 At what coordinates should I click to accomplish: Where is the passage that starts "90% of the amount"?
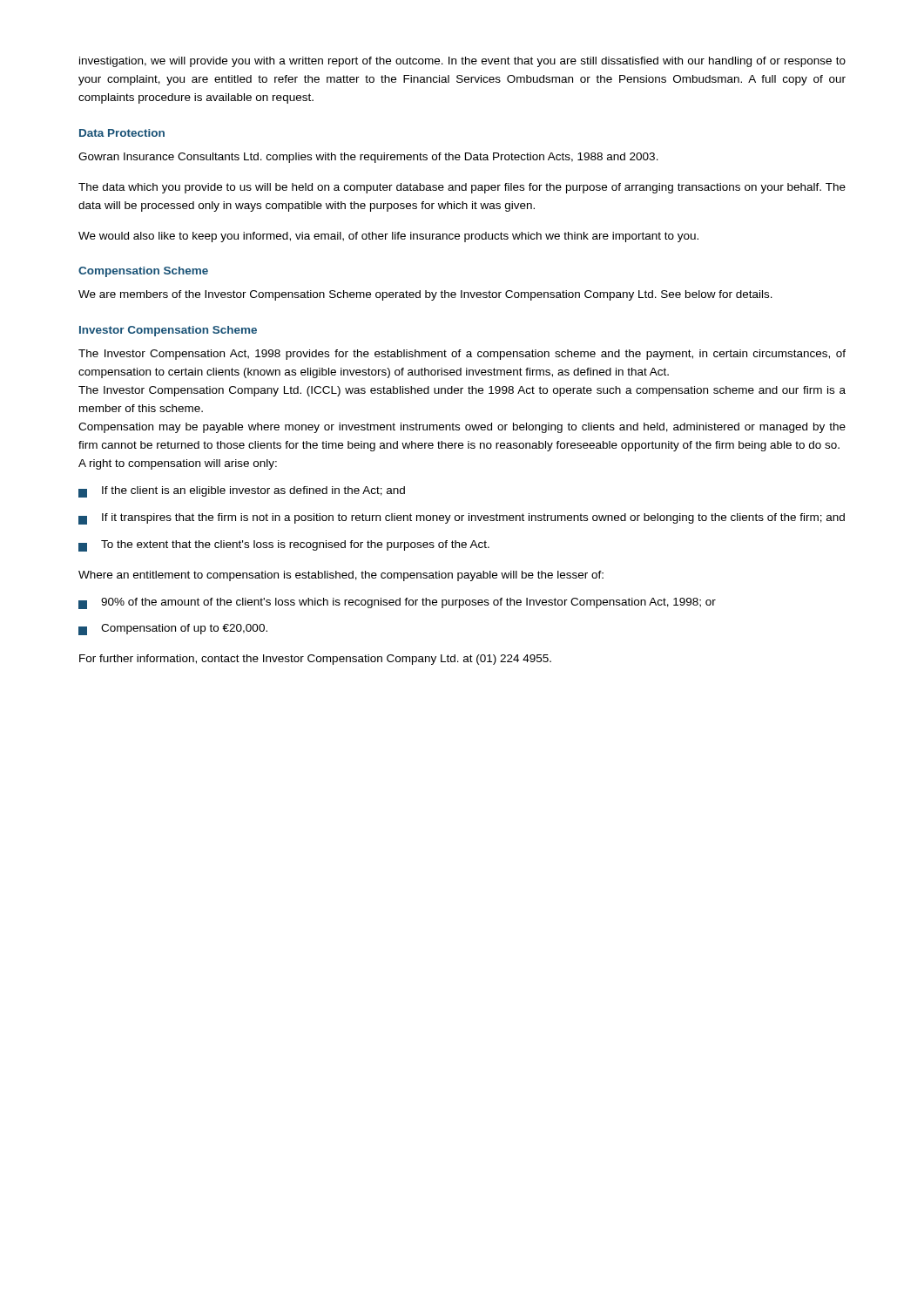(x=462, y=604)
